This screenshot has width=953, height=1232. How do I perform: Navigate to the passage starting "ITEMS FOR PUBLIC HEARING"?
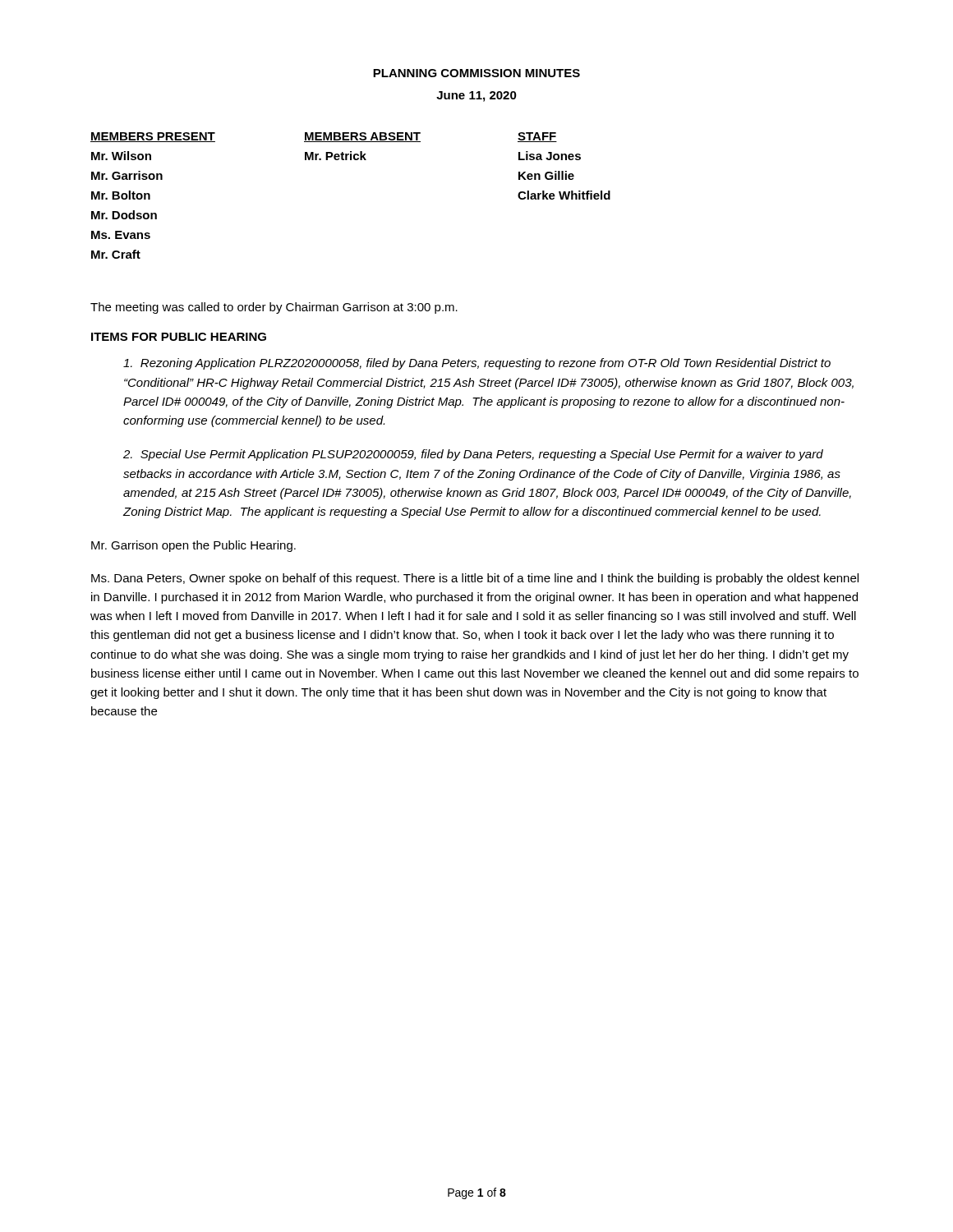(179, 337)
